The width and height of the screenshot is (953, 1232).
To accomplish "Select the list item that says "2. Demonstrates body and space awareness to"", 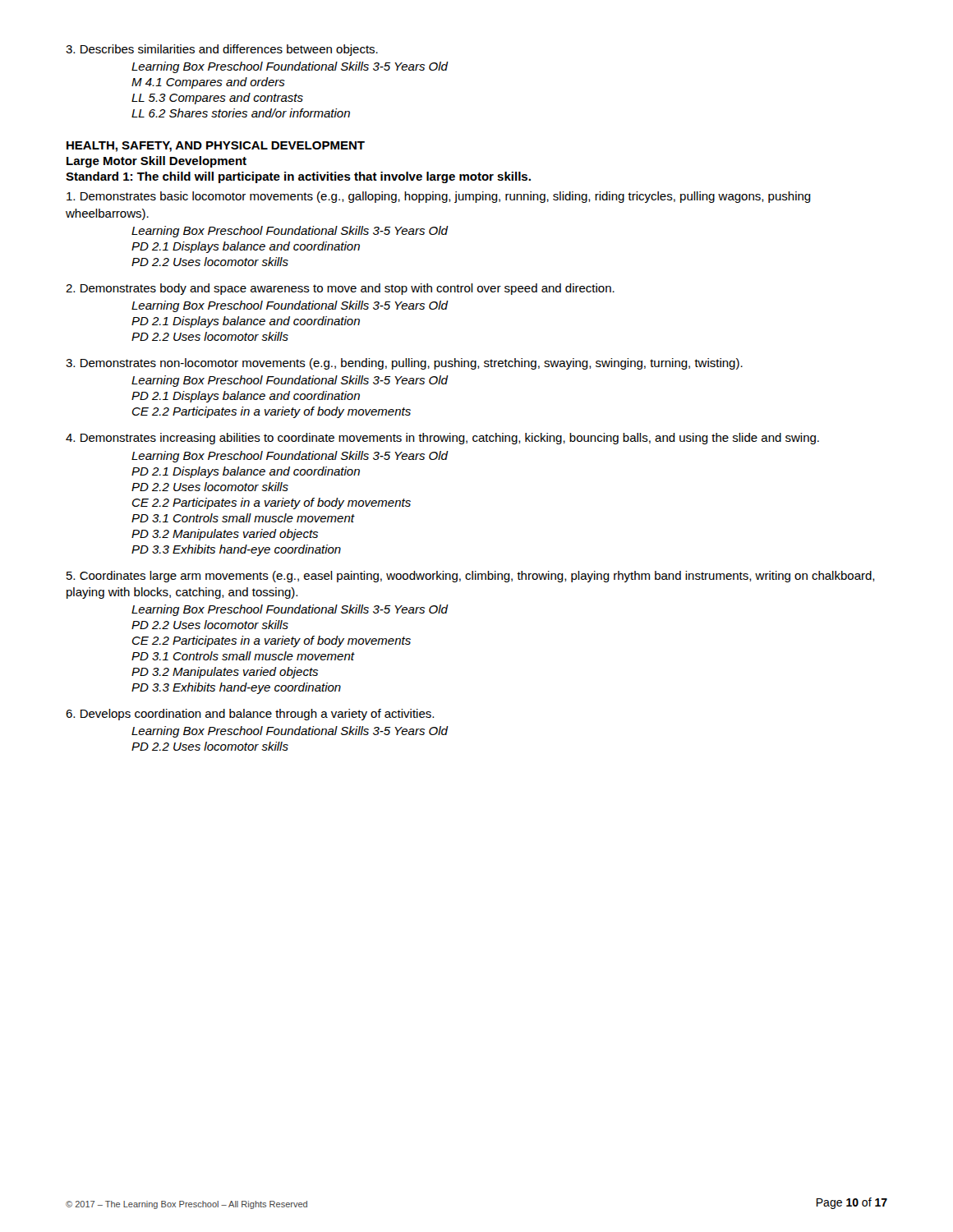I will click(340, 289).
